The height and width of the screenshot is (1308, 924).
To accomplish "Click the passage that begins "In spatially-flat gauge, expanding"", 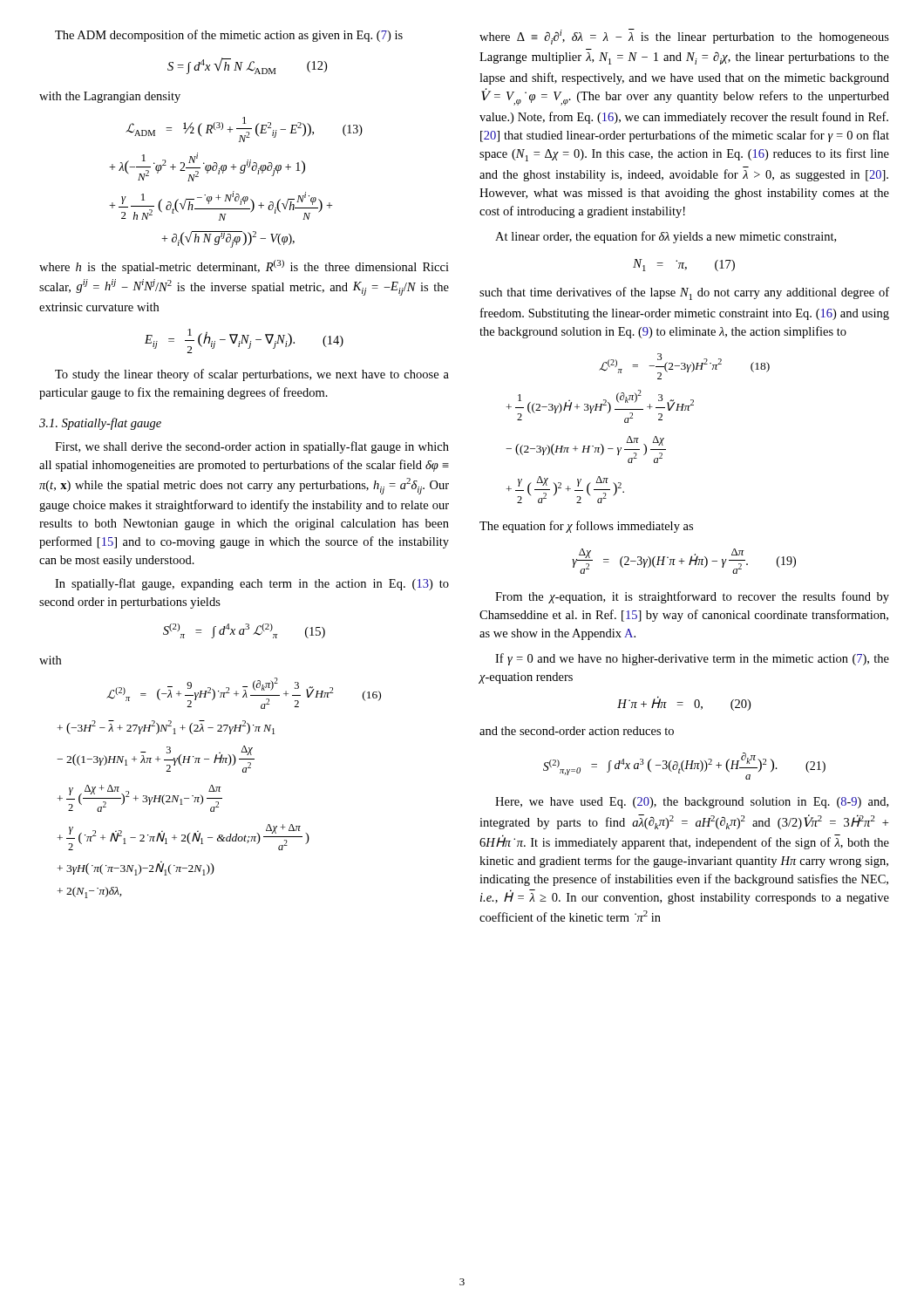I will point(244,593).
